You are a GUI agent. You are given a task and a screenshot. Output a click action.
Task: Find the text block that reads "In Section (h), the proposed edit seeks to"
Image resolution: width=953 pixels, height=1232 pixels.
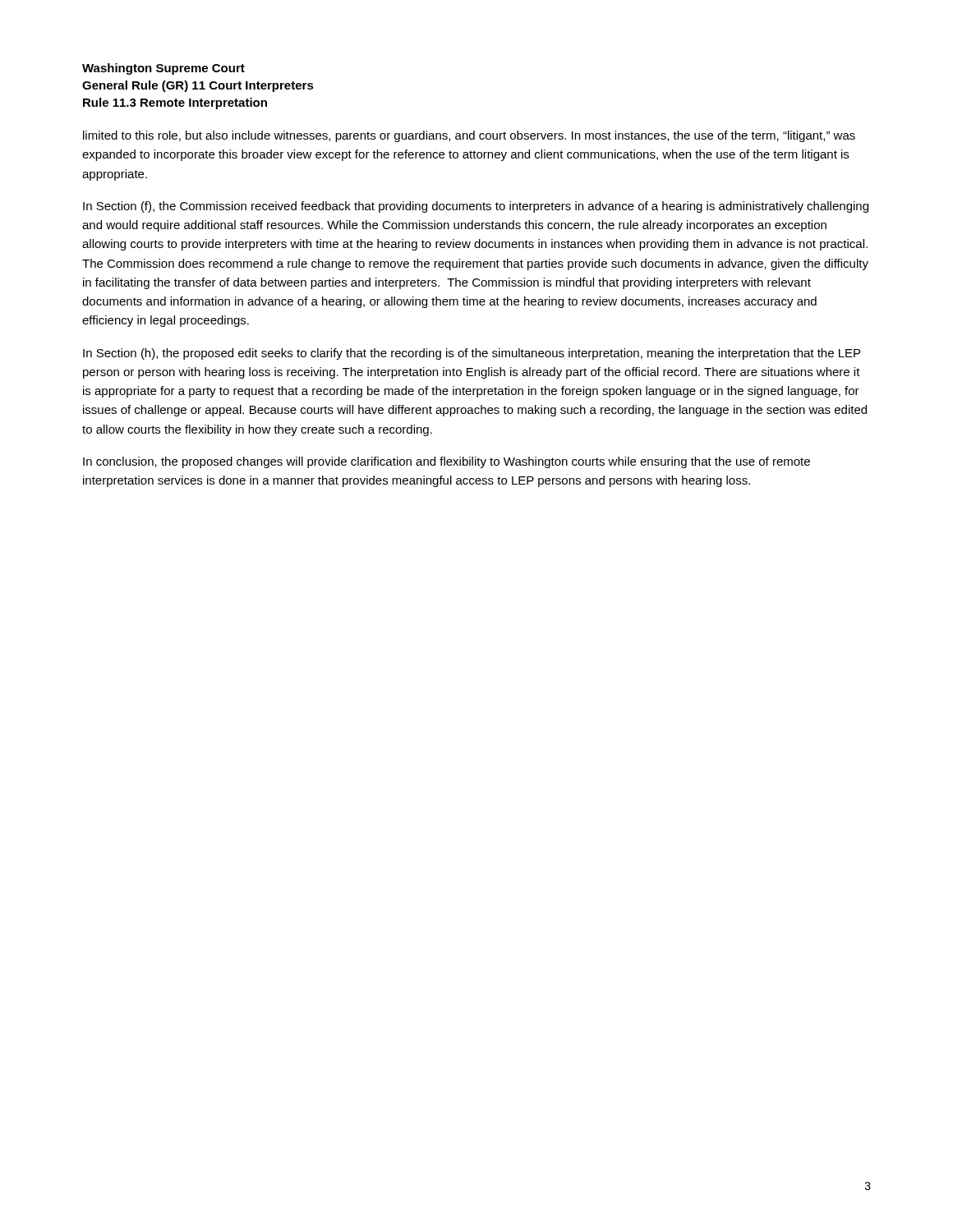click(475, 391)
